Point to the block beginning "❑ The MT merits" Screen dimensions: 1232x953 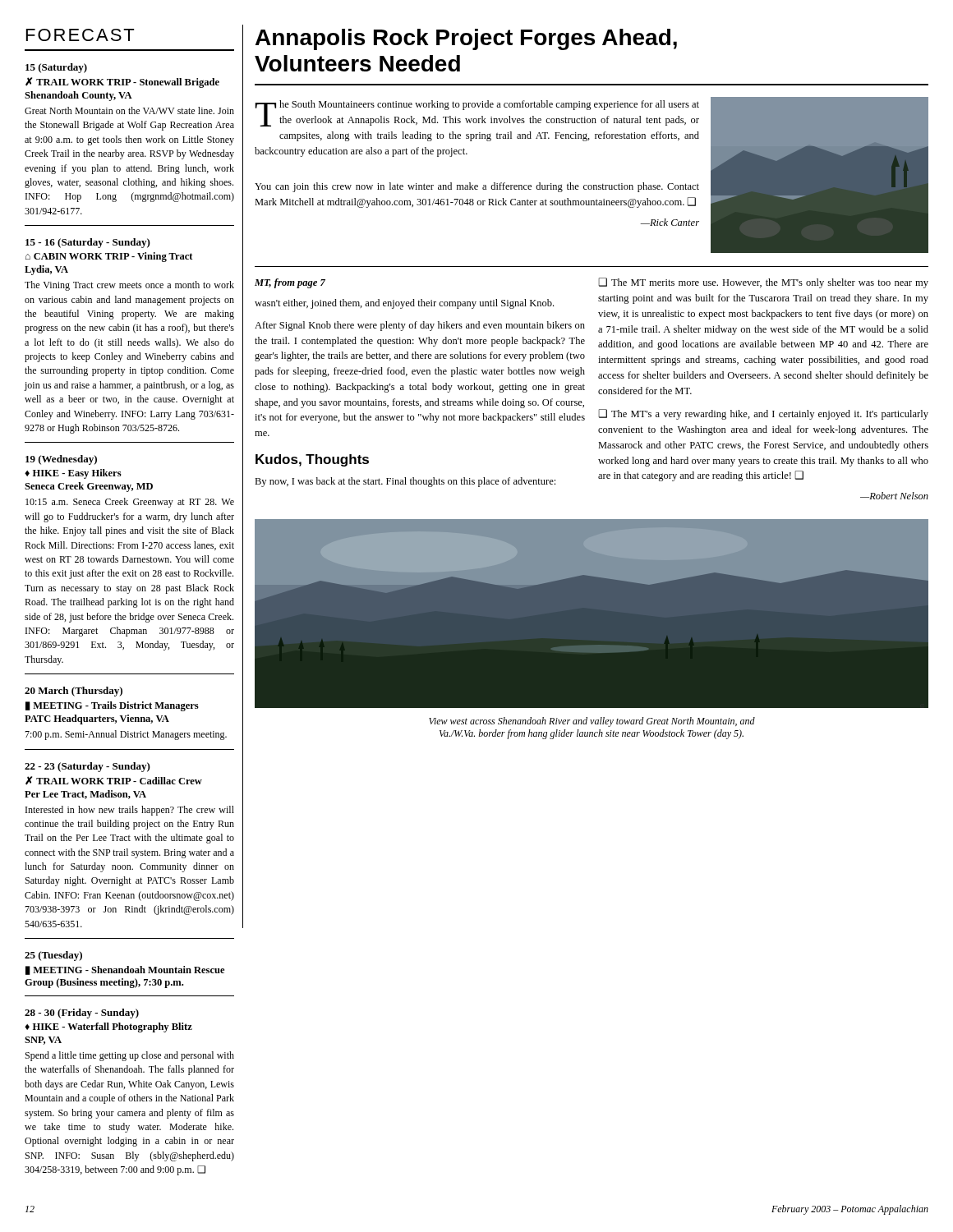coord(763,337)
